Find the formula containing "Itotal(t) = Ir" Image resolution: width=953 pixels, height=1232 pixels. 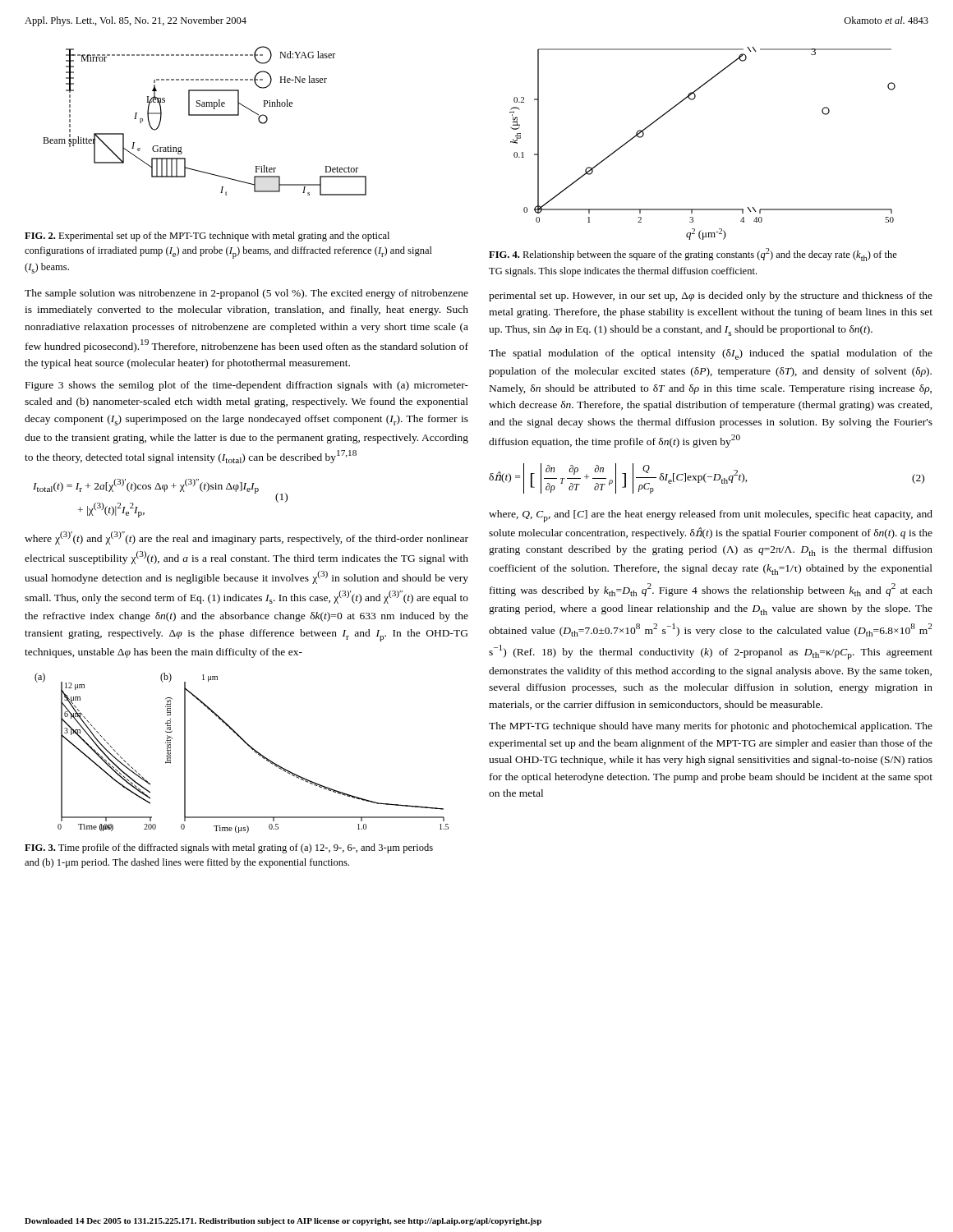click(161, 497)
